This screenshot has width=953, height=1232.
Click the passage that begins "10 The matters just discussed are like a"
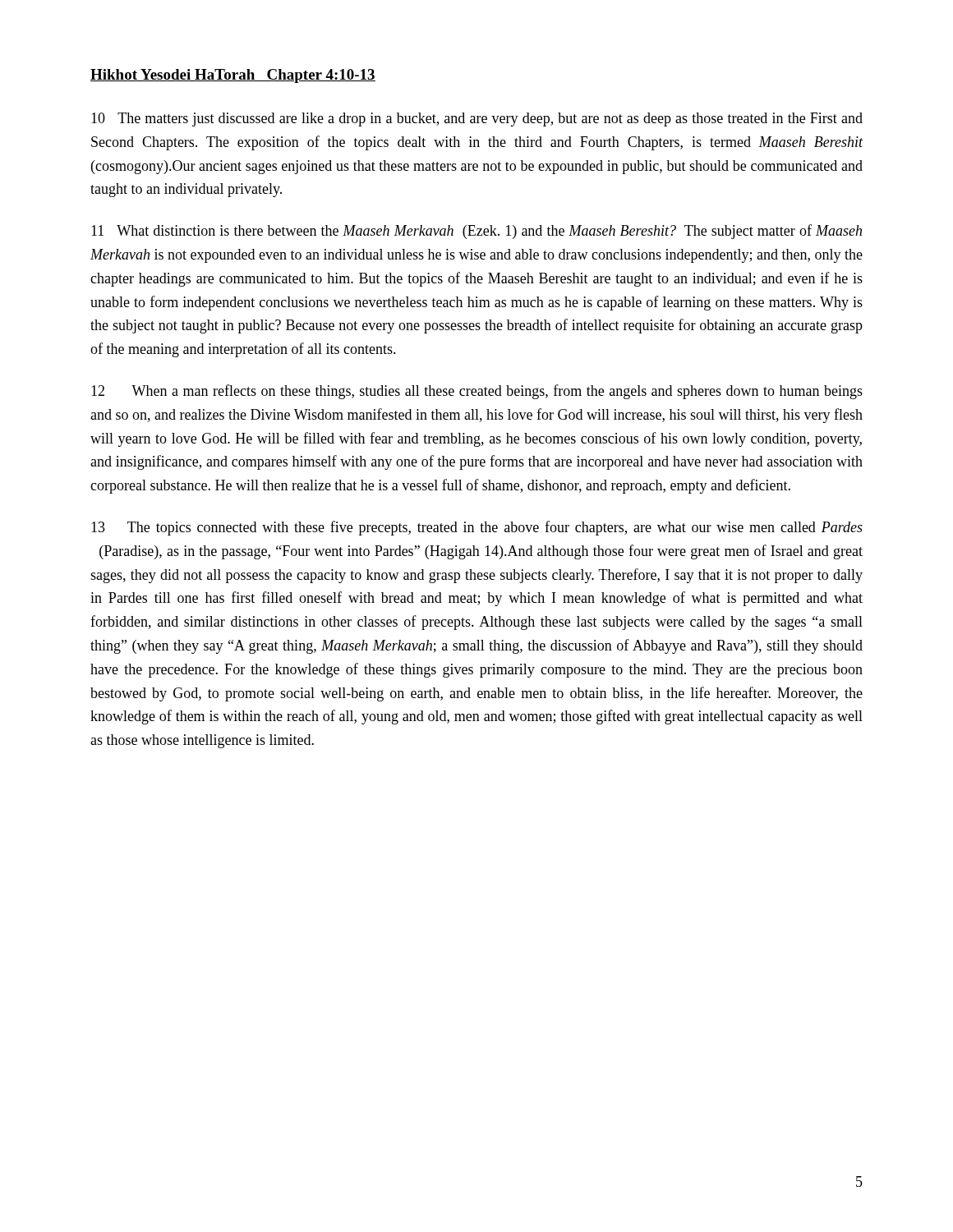pyautogui.click(x=476, y=154)
